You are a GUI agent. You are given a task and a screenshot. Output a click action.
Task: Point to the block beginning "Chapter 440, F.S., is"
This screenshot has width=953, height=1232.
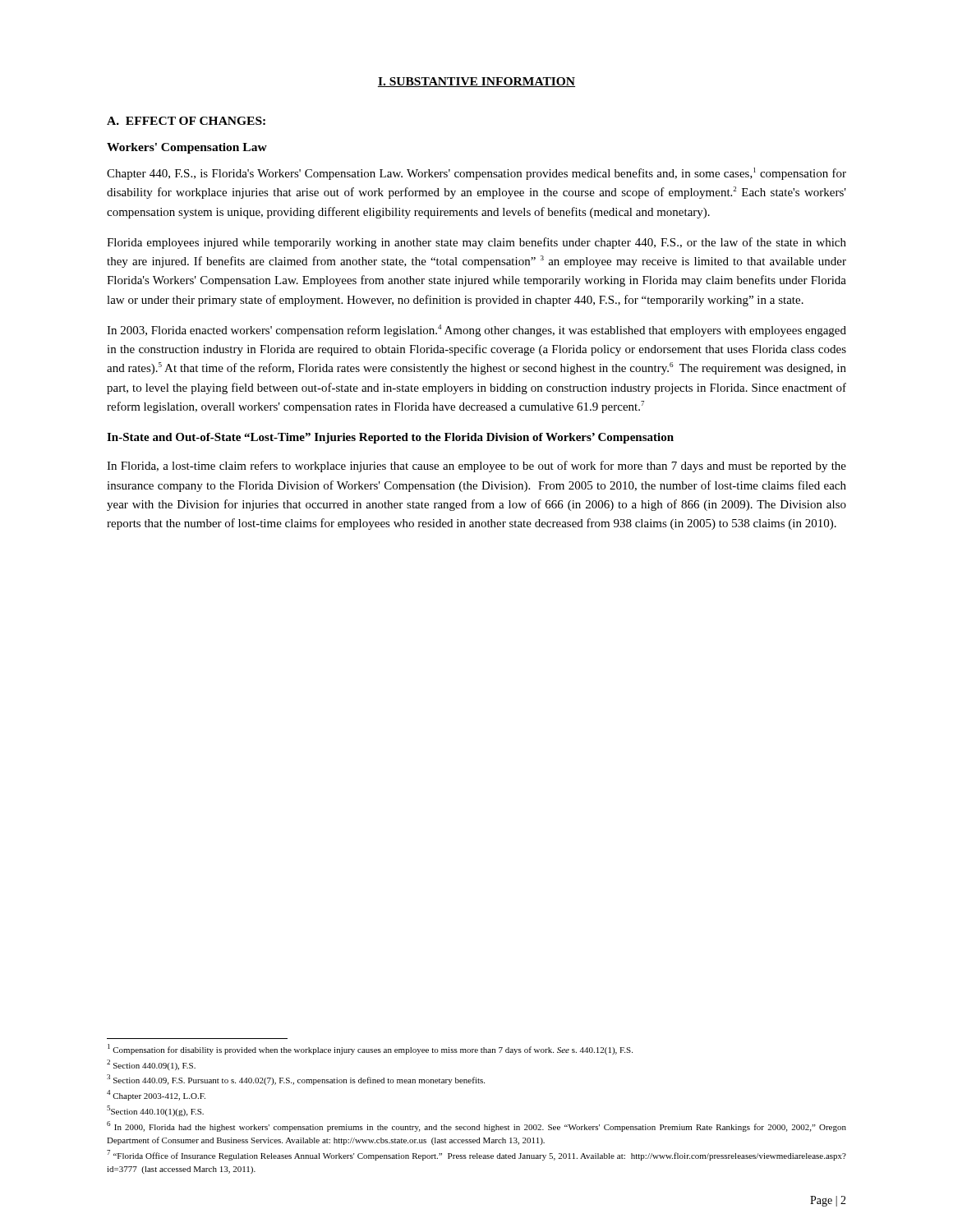coord(476,192)
